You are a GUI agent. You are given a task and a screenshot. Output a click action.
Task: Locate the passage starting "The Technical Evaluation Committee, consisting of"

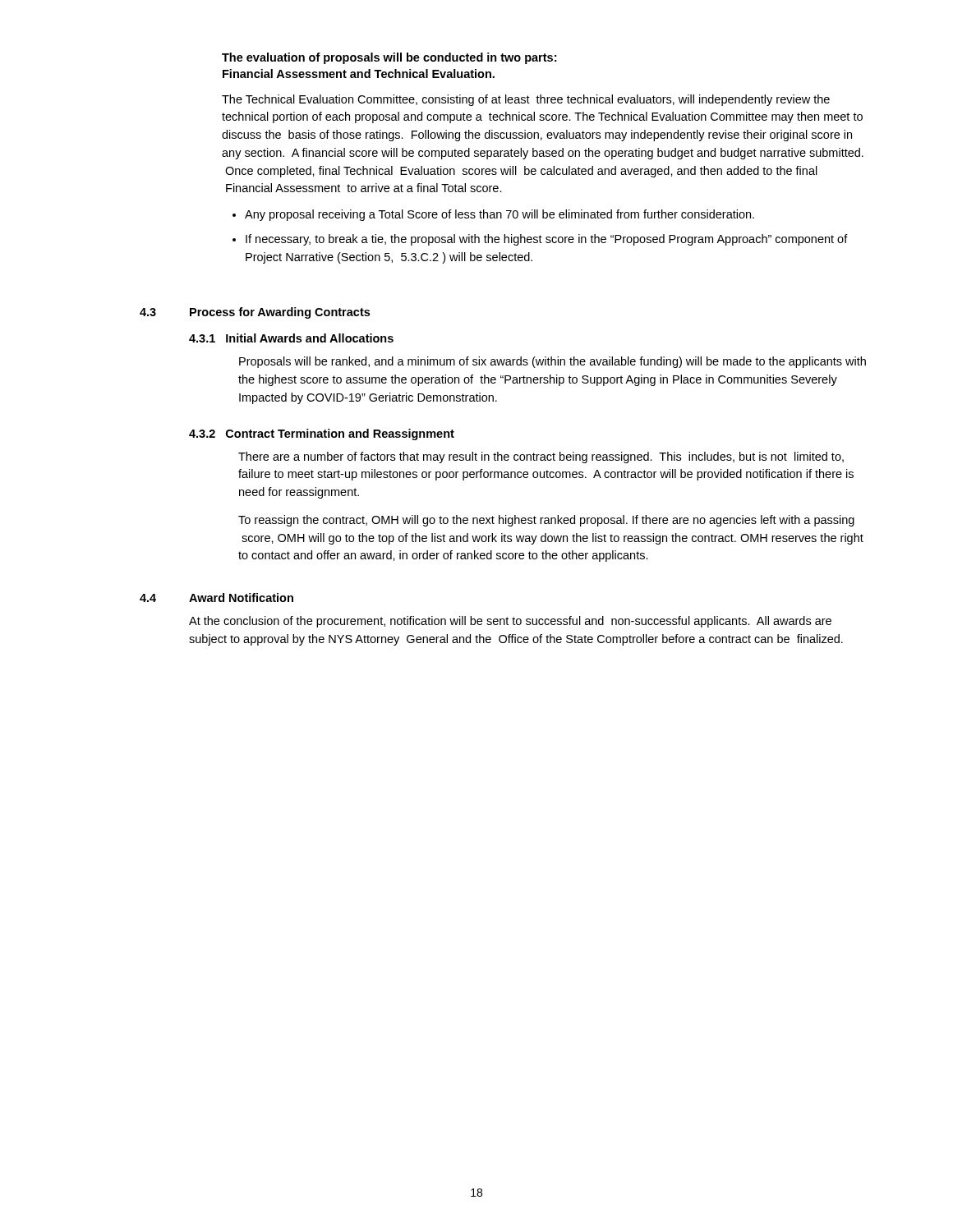[x=543, y=144]
